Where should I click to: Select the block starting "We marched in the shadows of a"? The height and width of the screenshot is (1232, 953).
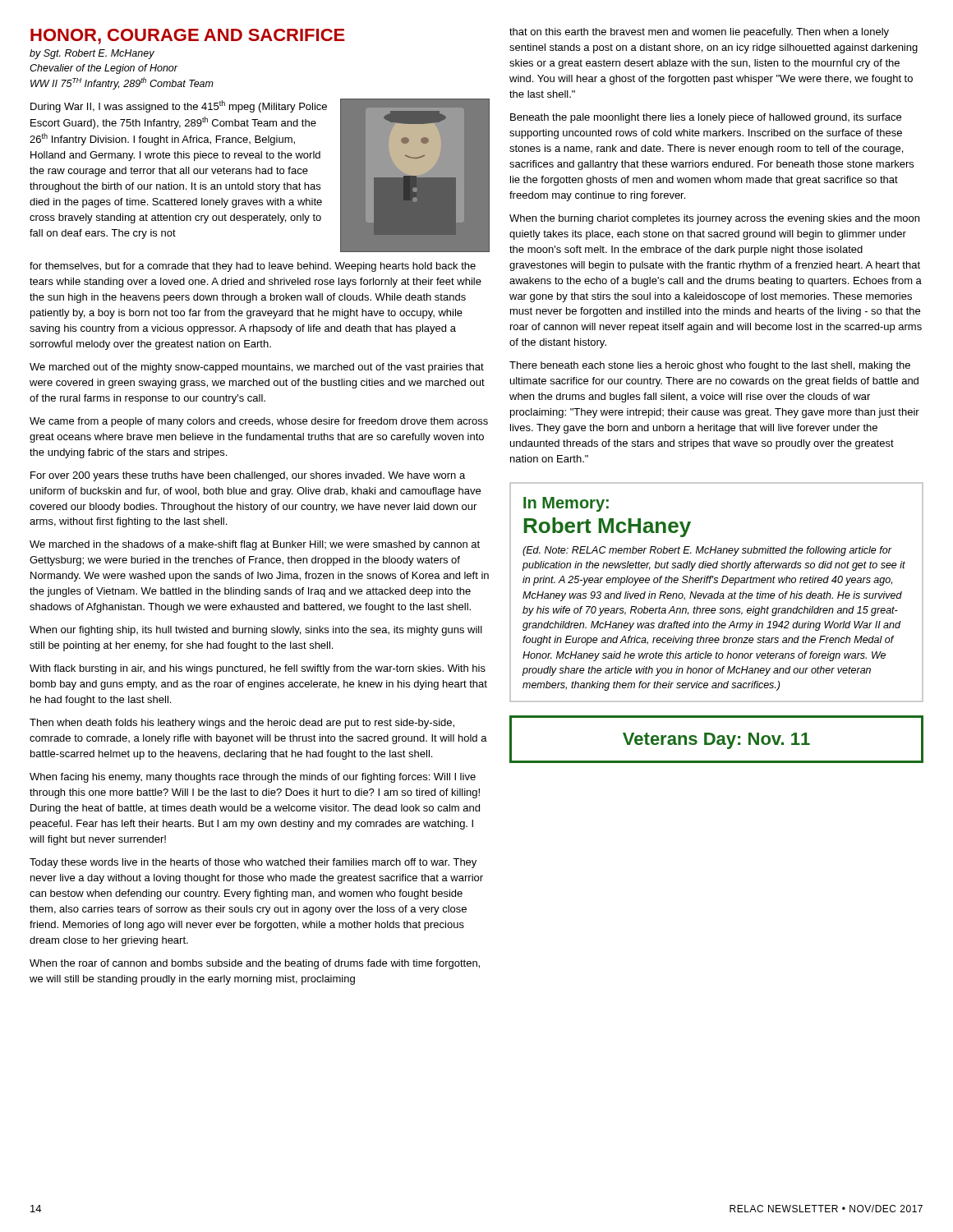click(x=259, y=576)
